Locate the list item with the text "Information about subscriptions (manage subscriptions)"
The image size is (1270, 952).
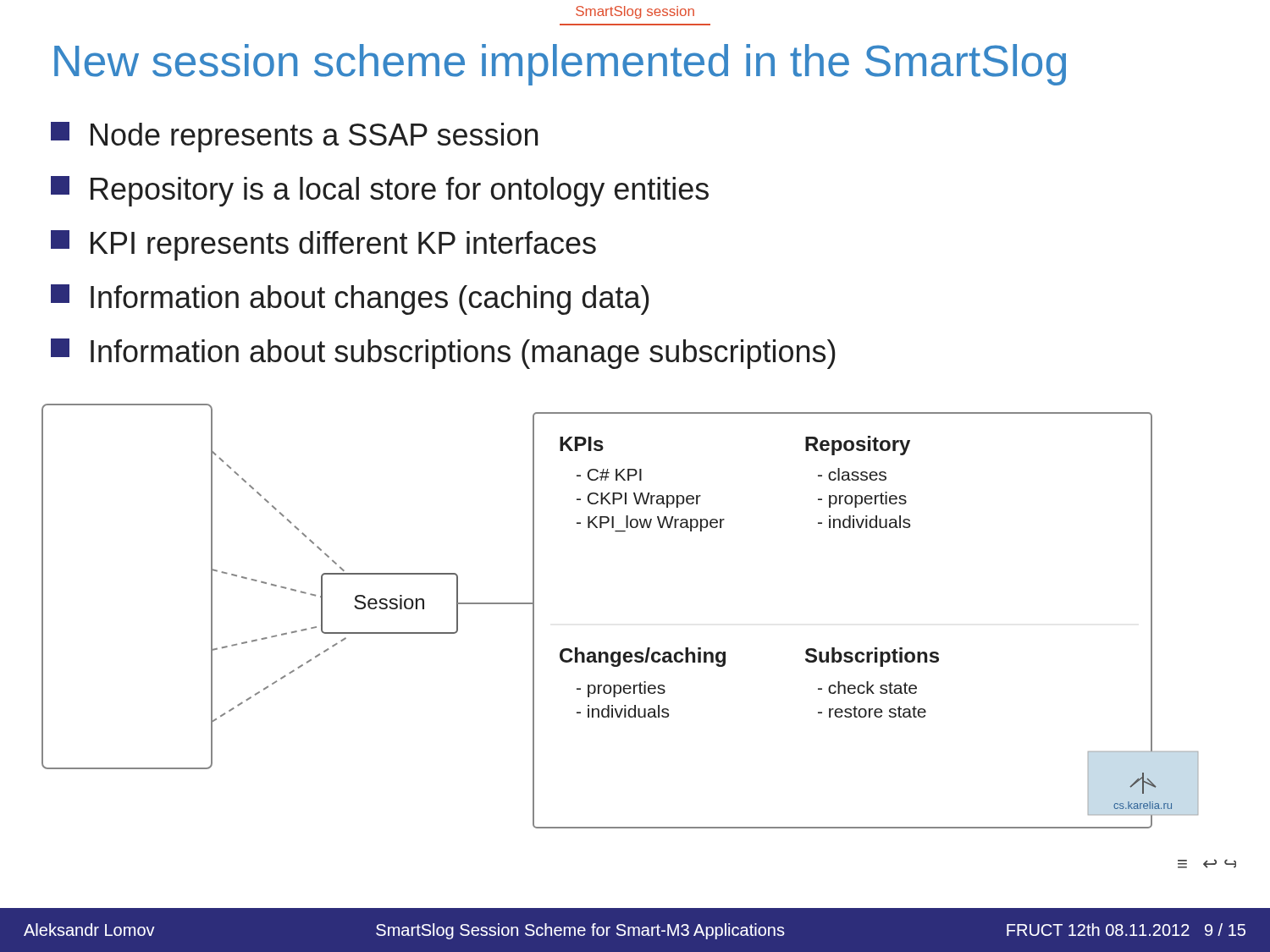(x=444, y=352)
